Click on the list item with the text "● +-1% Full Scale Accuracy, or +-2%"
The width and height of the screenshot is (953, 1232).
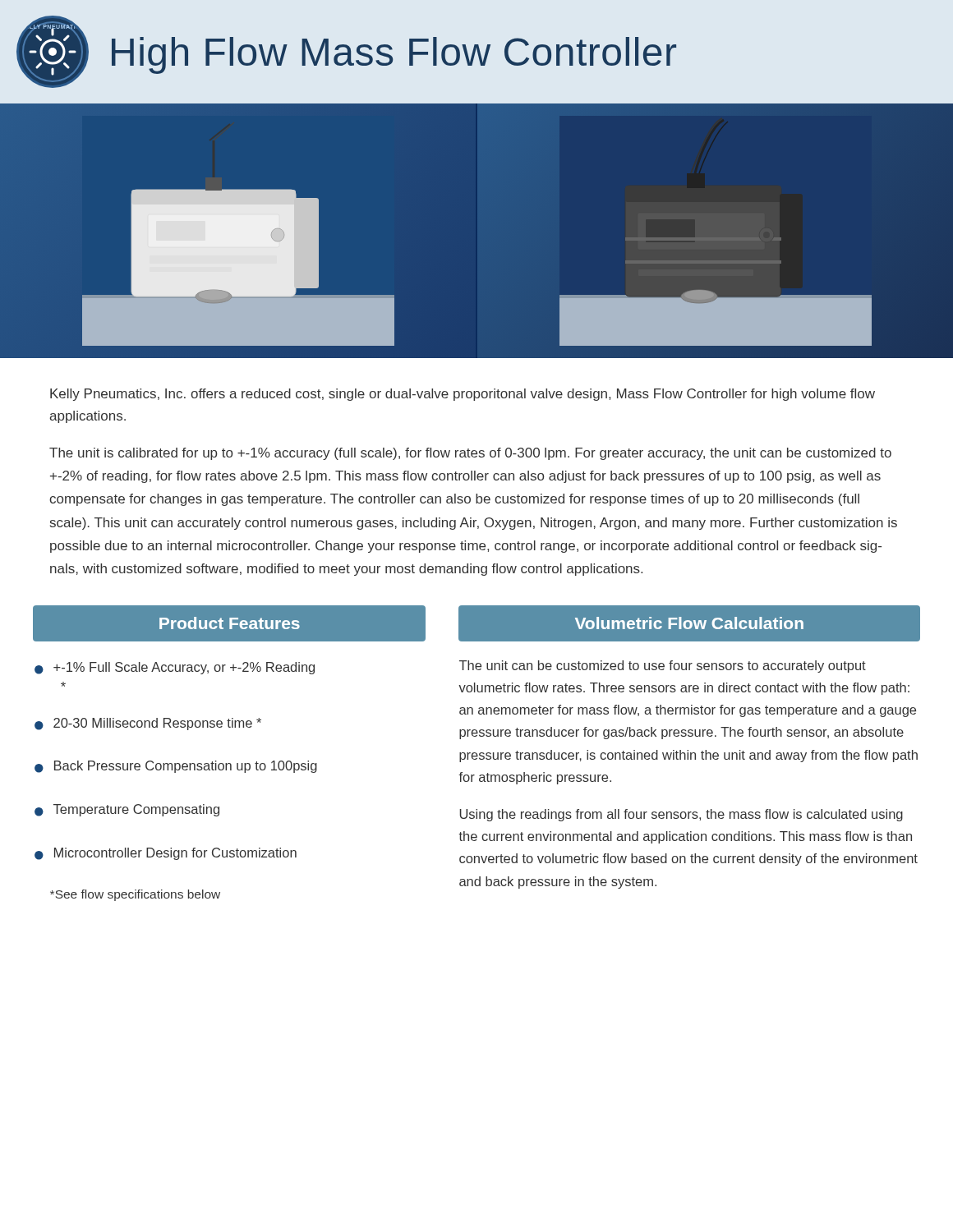[x=174, y=677]
